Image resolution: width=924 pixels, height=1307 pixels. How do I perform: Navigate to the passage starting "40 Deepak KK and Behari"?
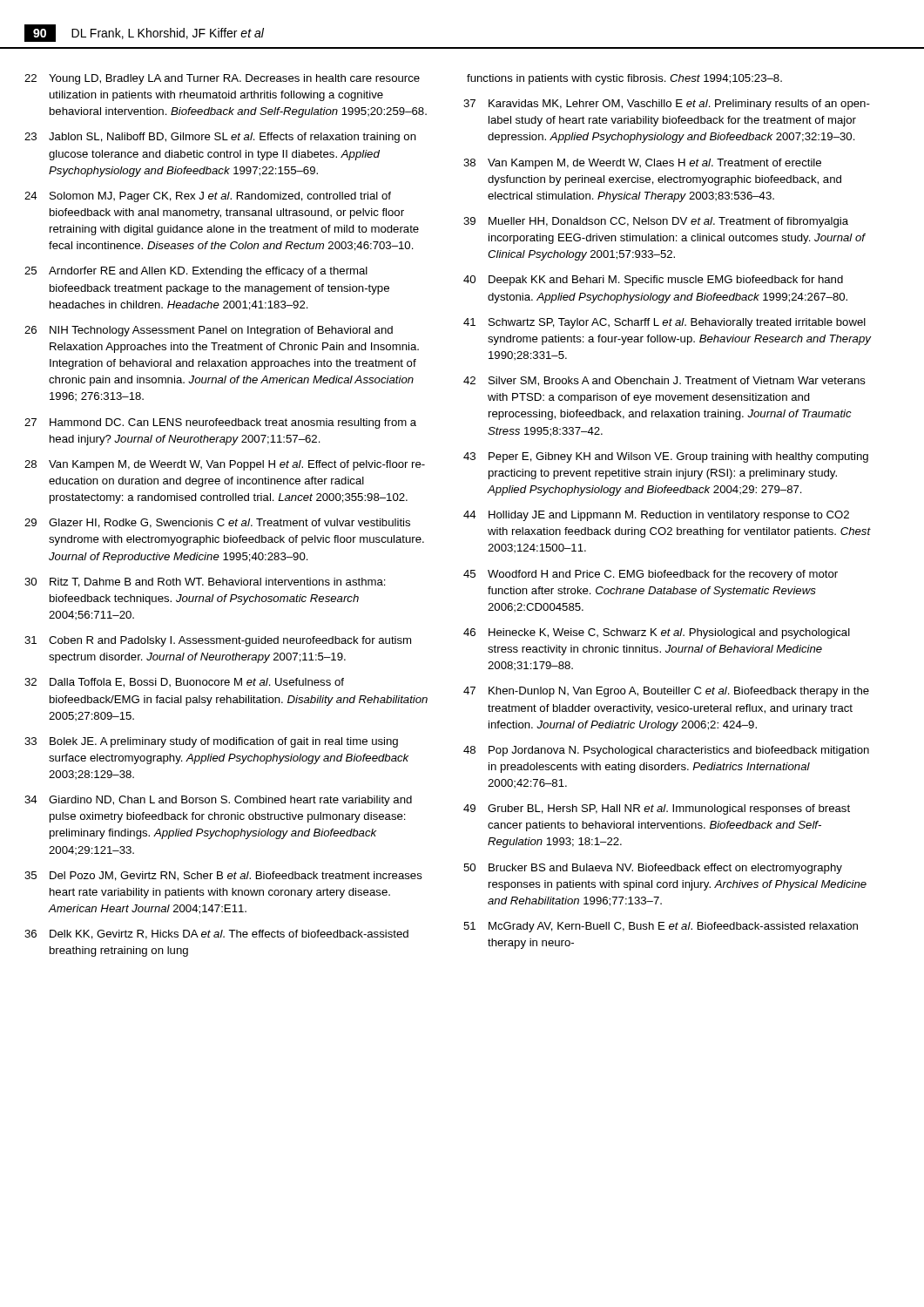point(667,288)
